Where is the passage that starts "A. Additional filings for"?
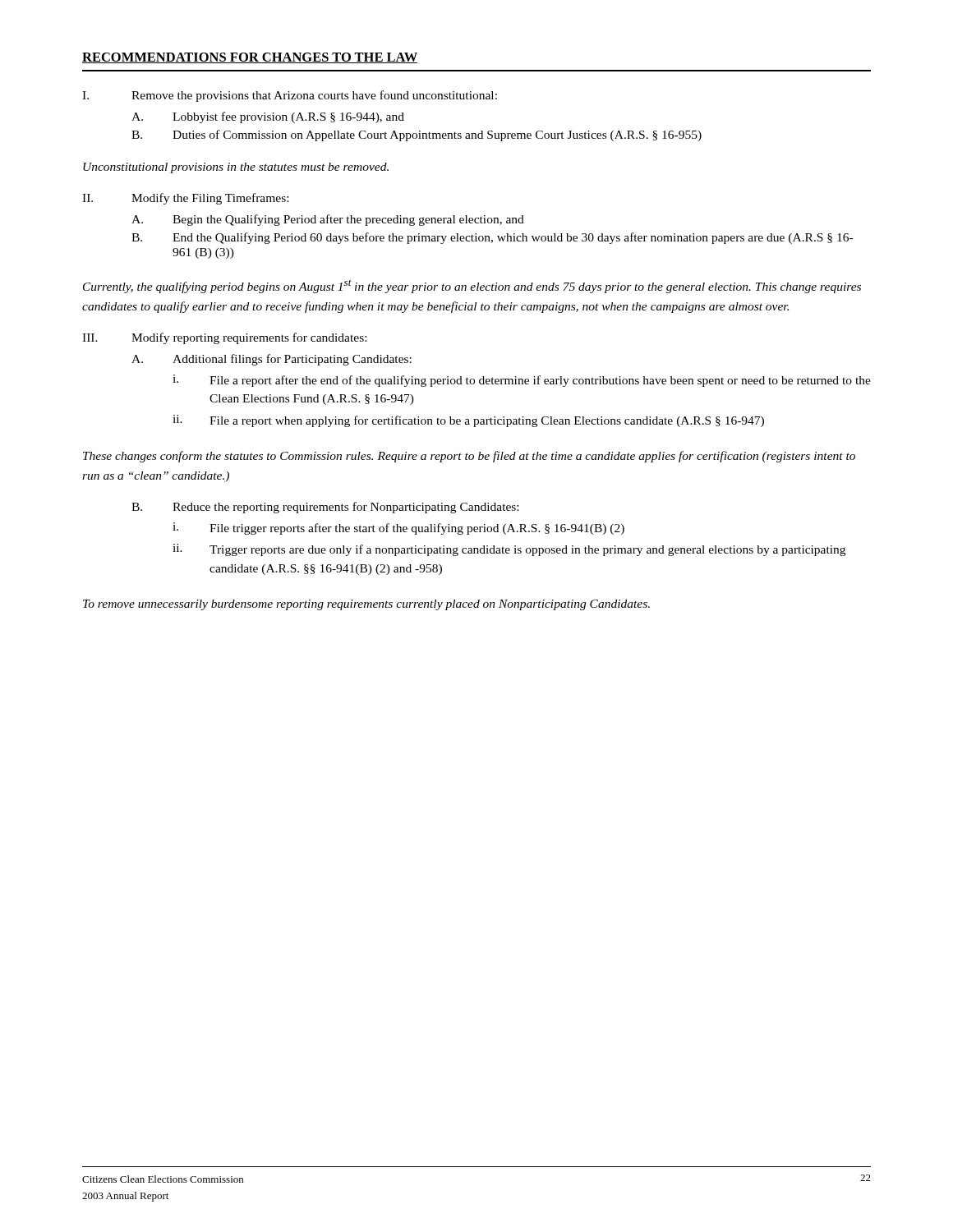Viewport: 953px width, 1232px height. pos(501,392)
